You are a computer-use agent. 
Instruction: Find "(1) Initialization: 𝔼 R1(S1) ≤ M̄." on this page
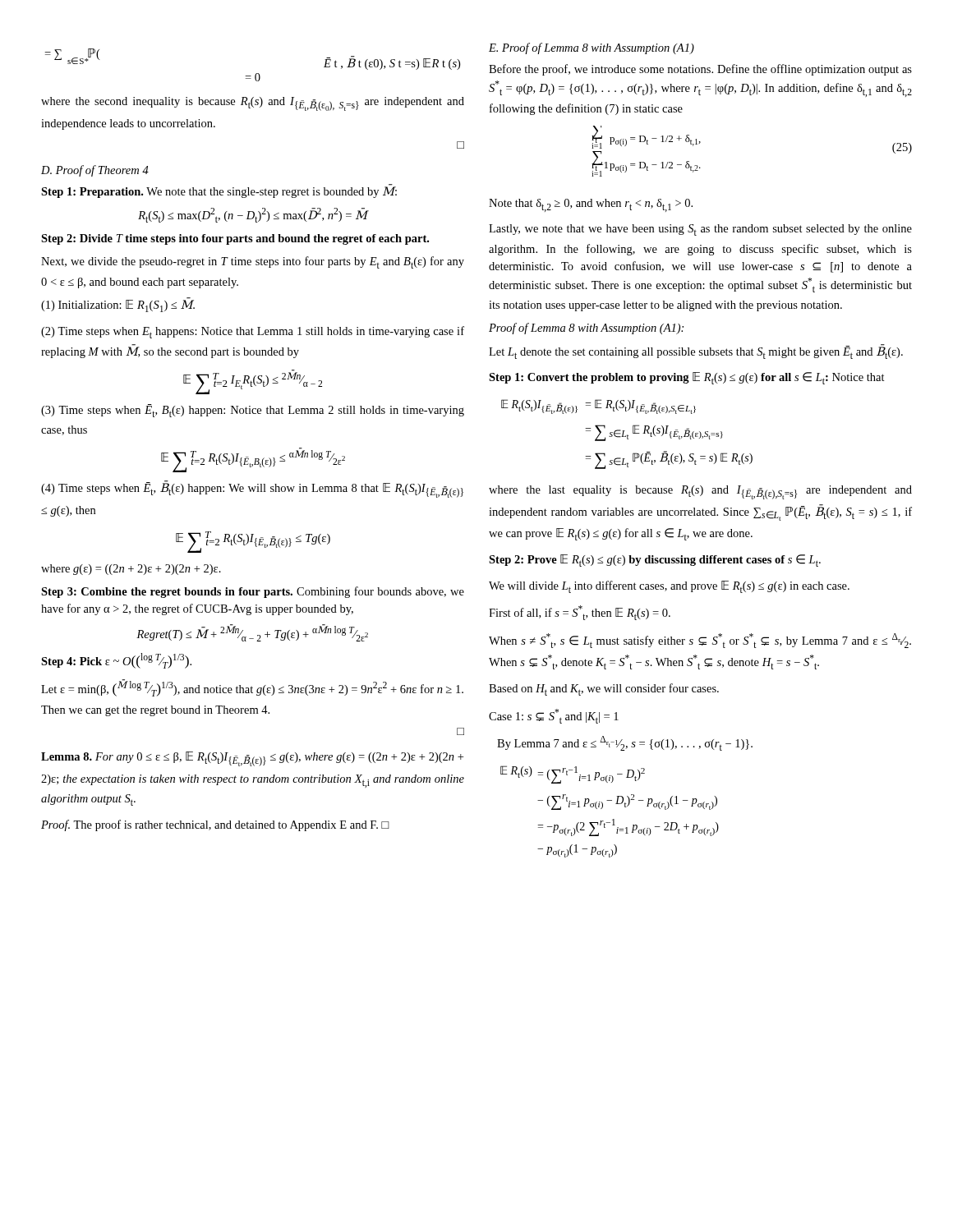(118, 306)
